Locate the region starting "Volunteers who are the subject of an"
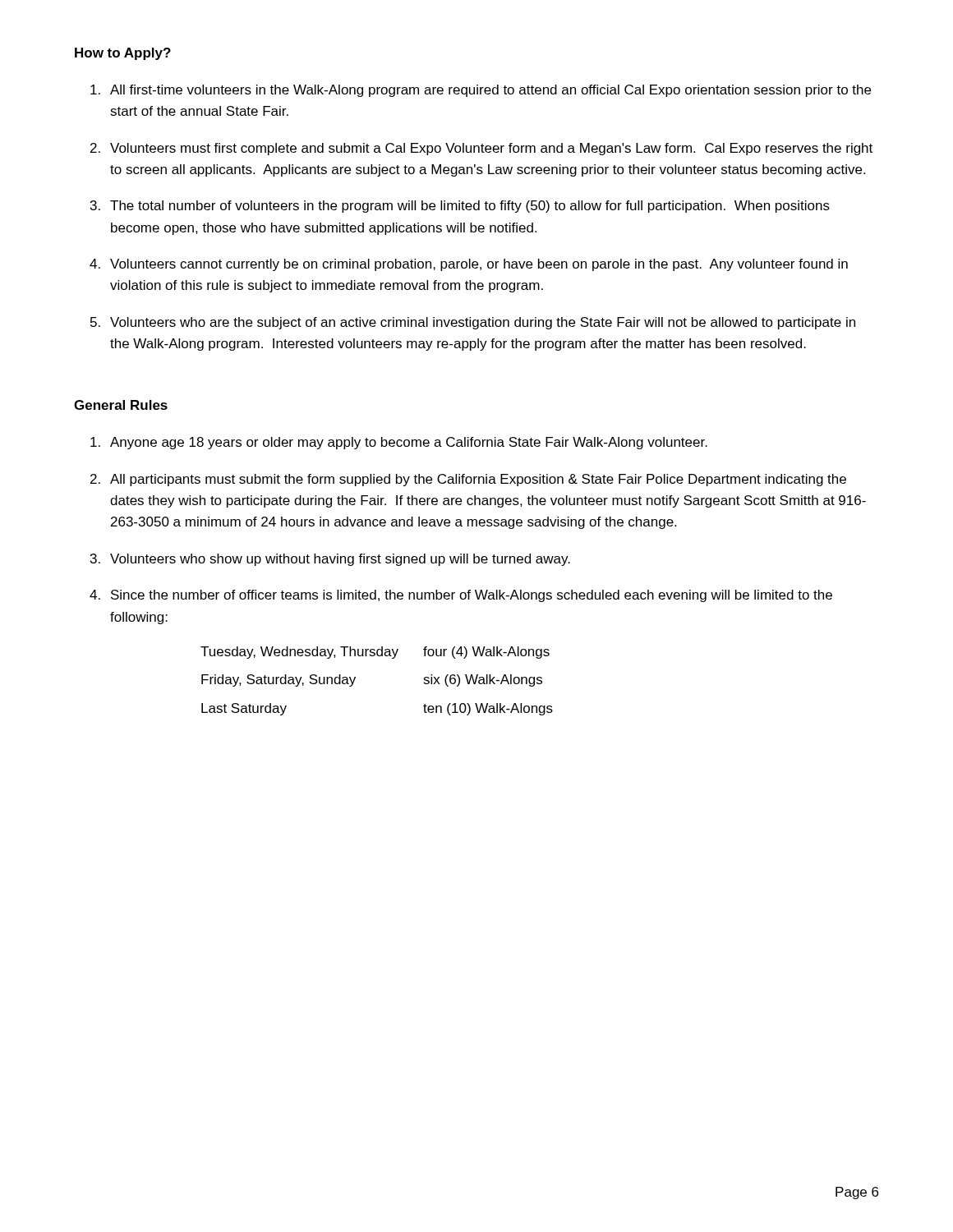The image size is (953, 1232). coord(492,334)
